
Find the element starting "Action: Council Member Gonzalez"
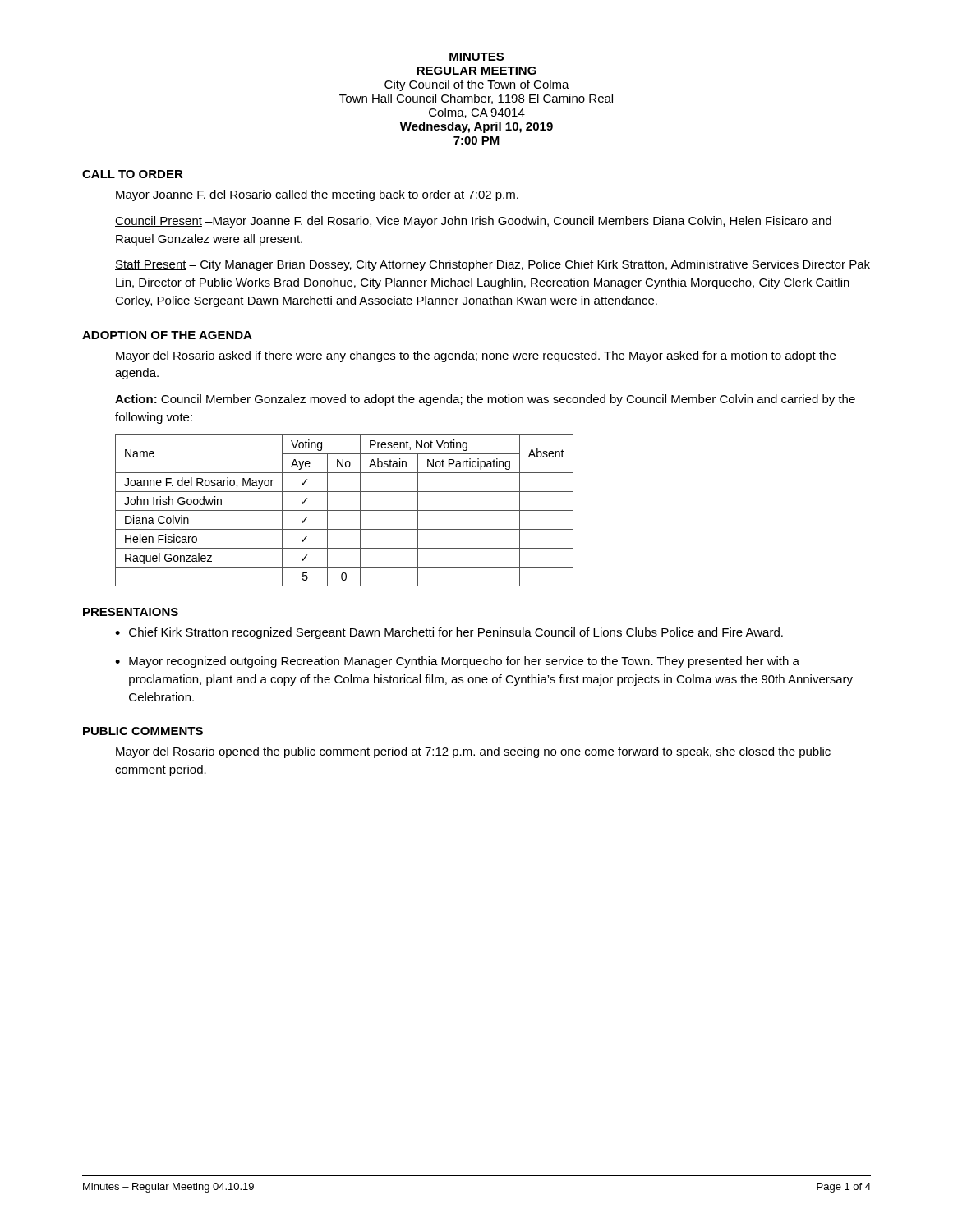tap(485, 408)
